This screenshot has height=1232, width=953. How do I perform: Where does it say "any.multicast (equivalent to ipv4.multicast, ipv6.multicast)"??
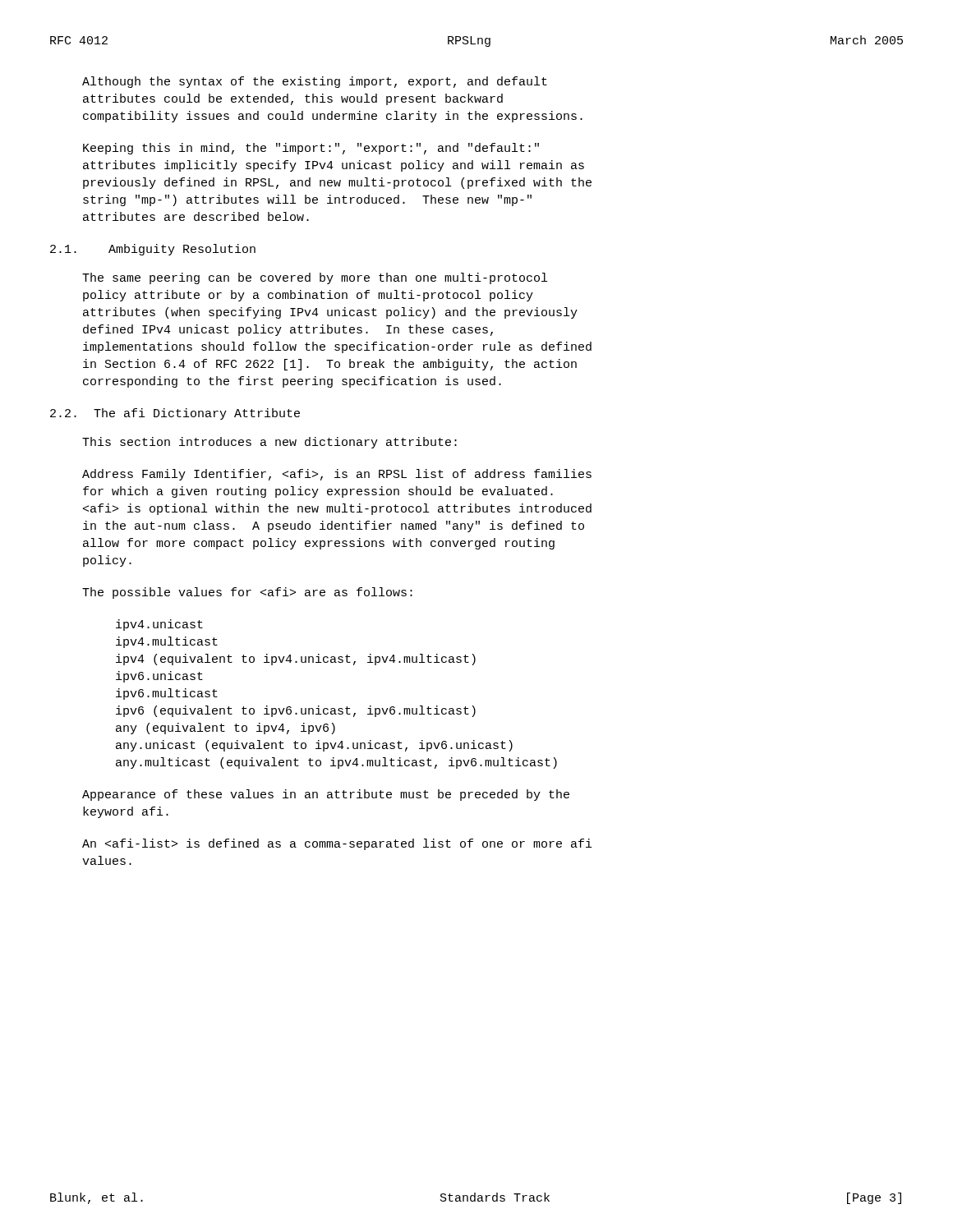pyautogui.click(x=337, y=763)
